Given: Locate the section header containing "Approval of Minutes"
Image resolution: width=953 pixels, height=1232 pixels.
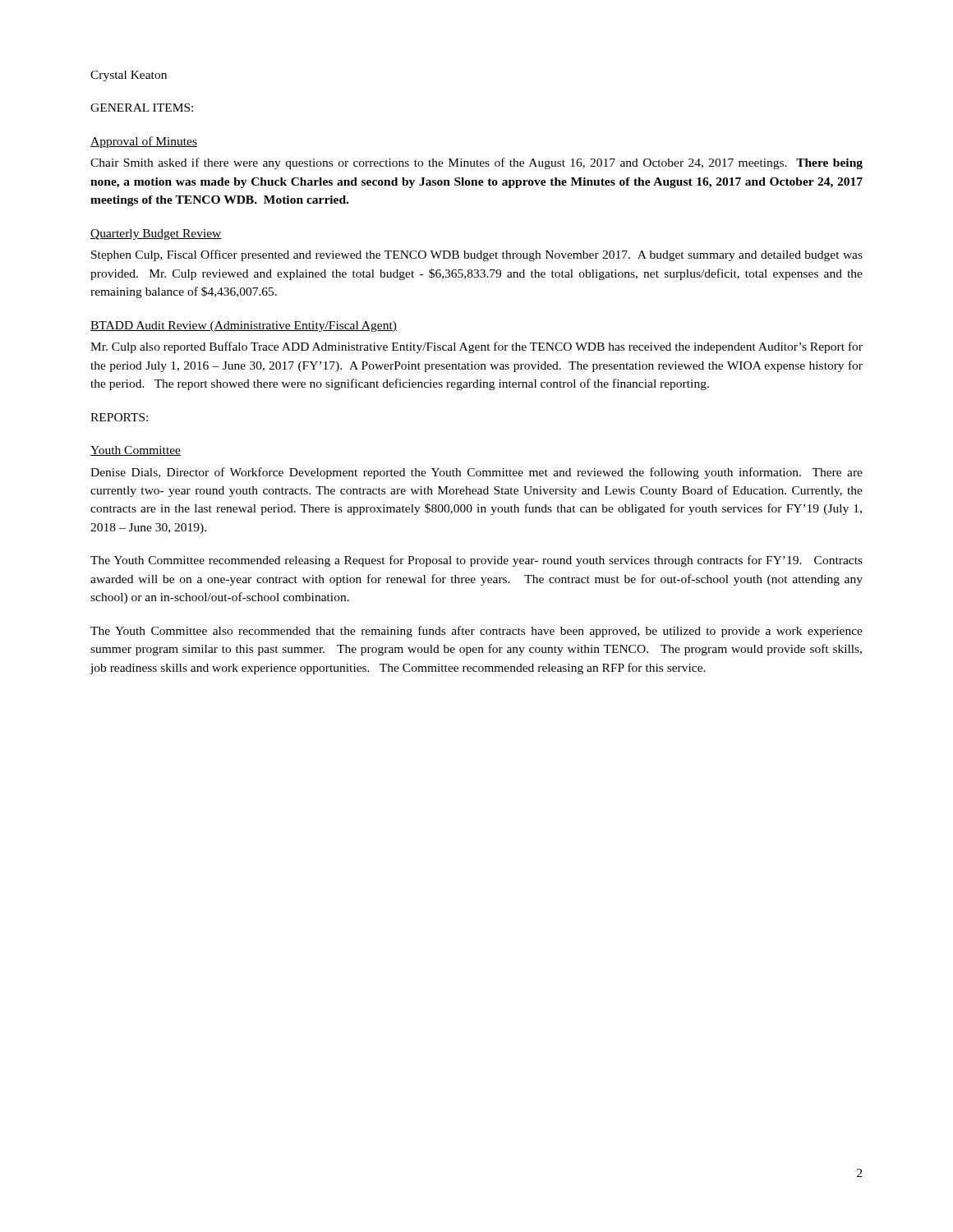Looking at the screenshot, I should click(144, 141).
